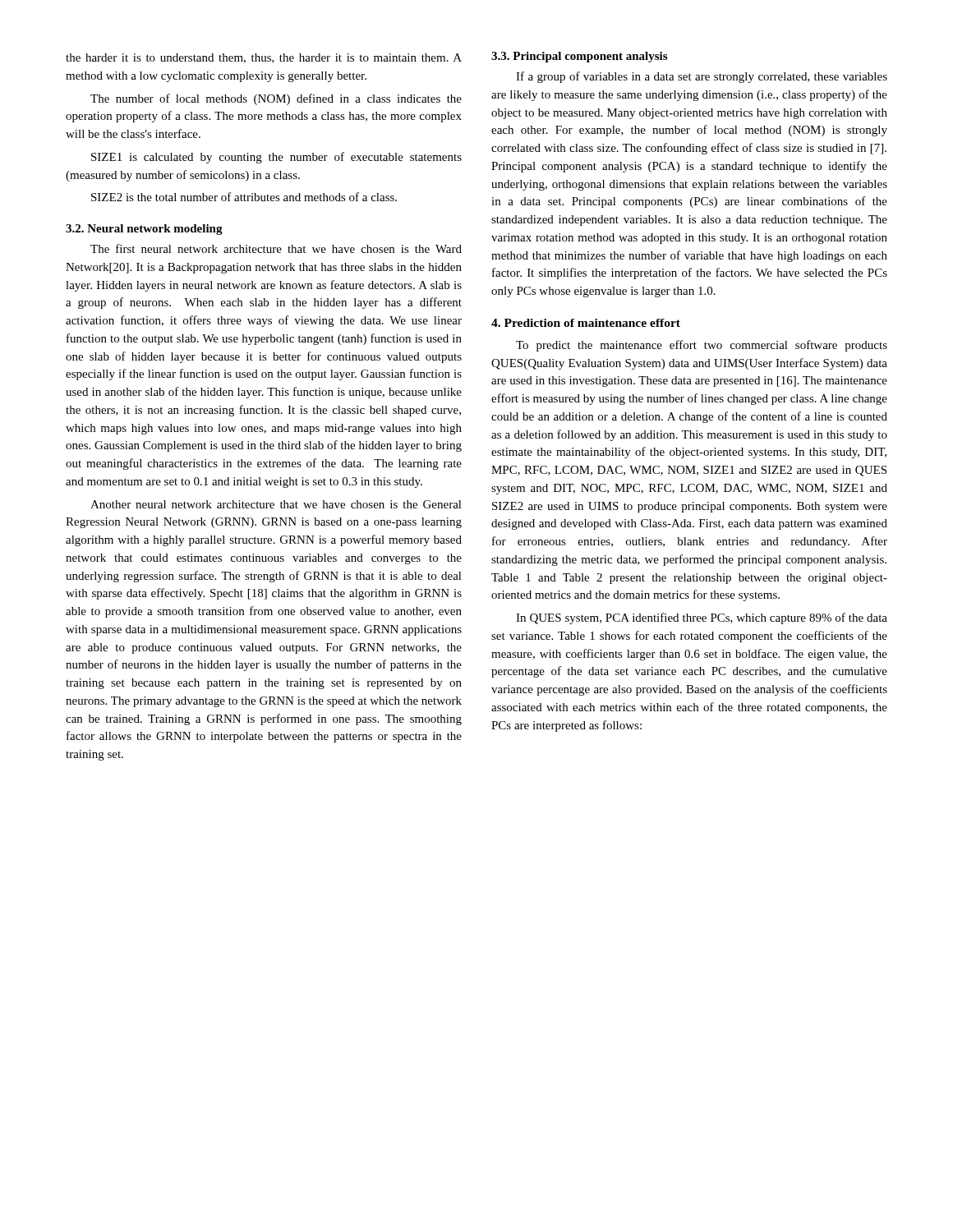Find the passage starting "To predict the"
Image resolution: width=953 pixels, height=1232 pixels.
click(x=689, y=536)
